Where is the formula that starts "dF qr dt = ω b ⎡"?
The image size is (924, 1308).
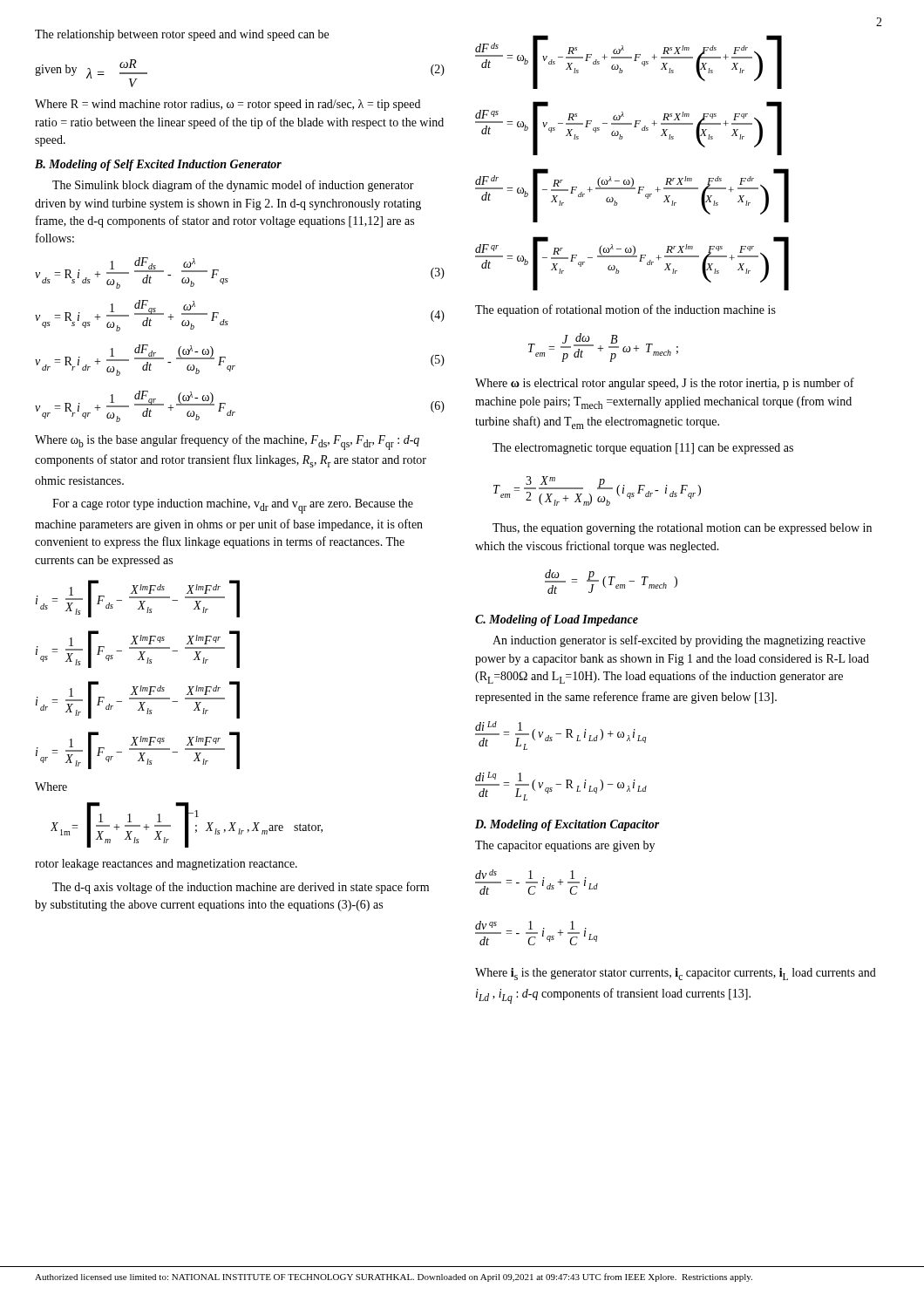click(x=682, y=262)
